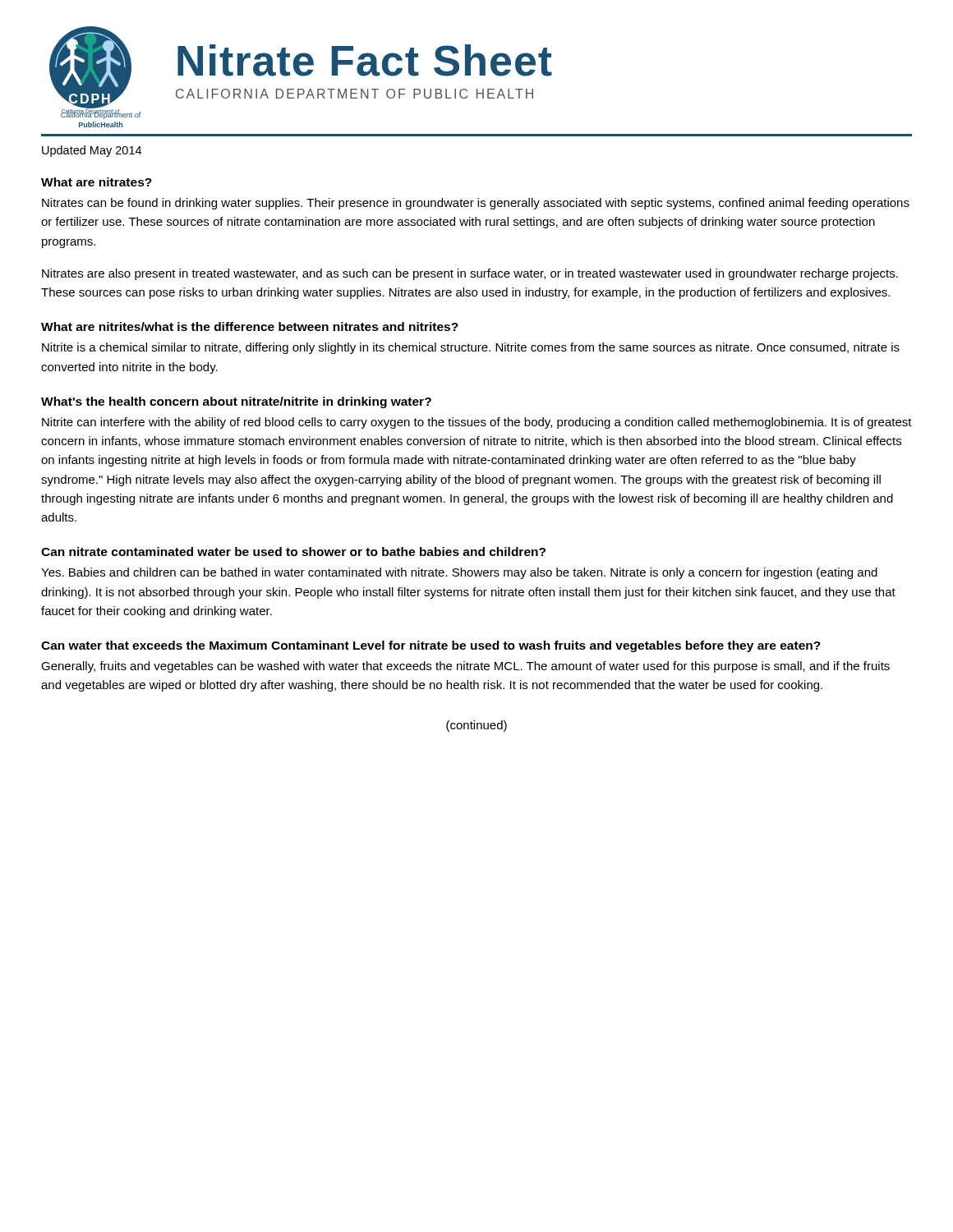
Task: Locate the text block that says "Nitrite is a"
Action: tap(470, 357)
